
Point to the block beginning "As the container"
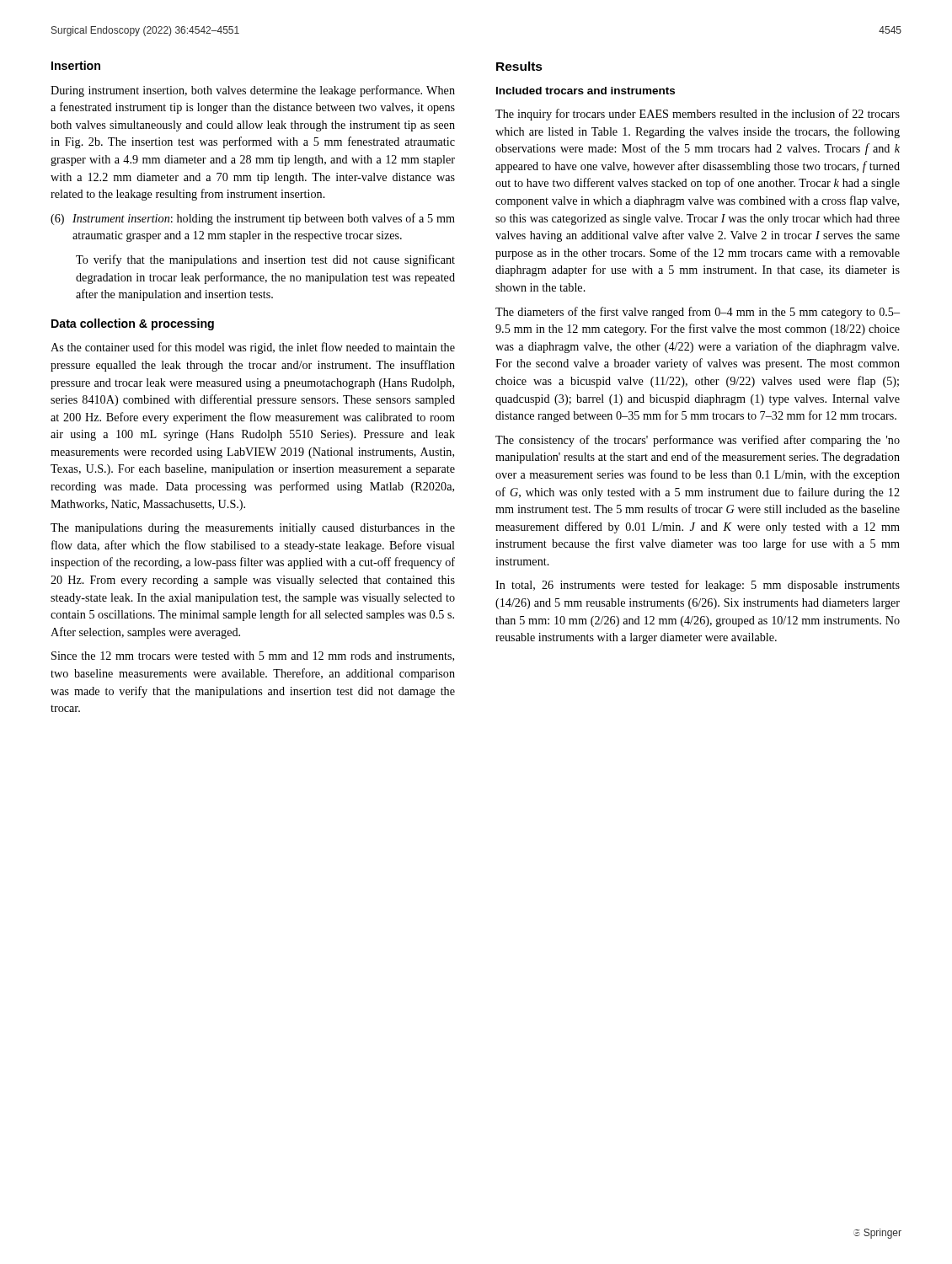click(x=253, y=426)
